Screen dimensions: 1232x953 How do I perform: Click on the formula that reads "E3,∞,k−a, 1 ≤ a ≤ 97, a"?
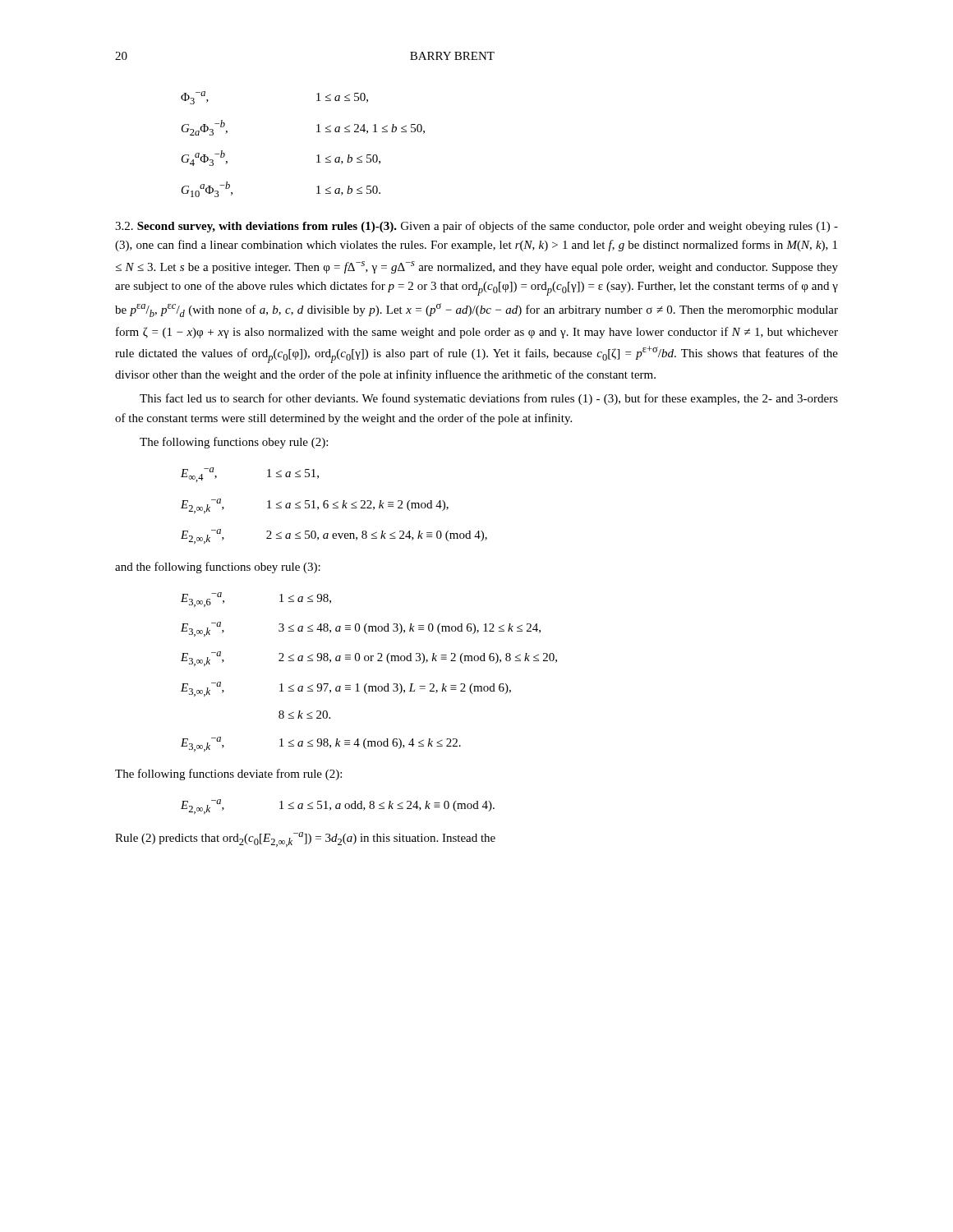(346, 687)
